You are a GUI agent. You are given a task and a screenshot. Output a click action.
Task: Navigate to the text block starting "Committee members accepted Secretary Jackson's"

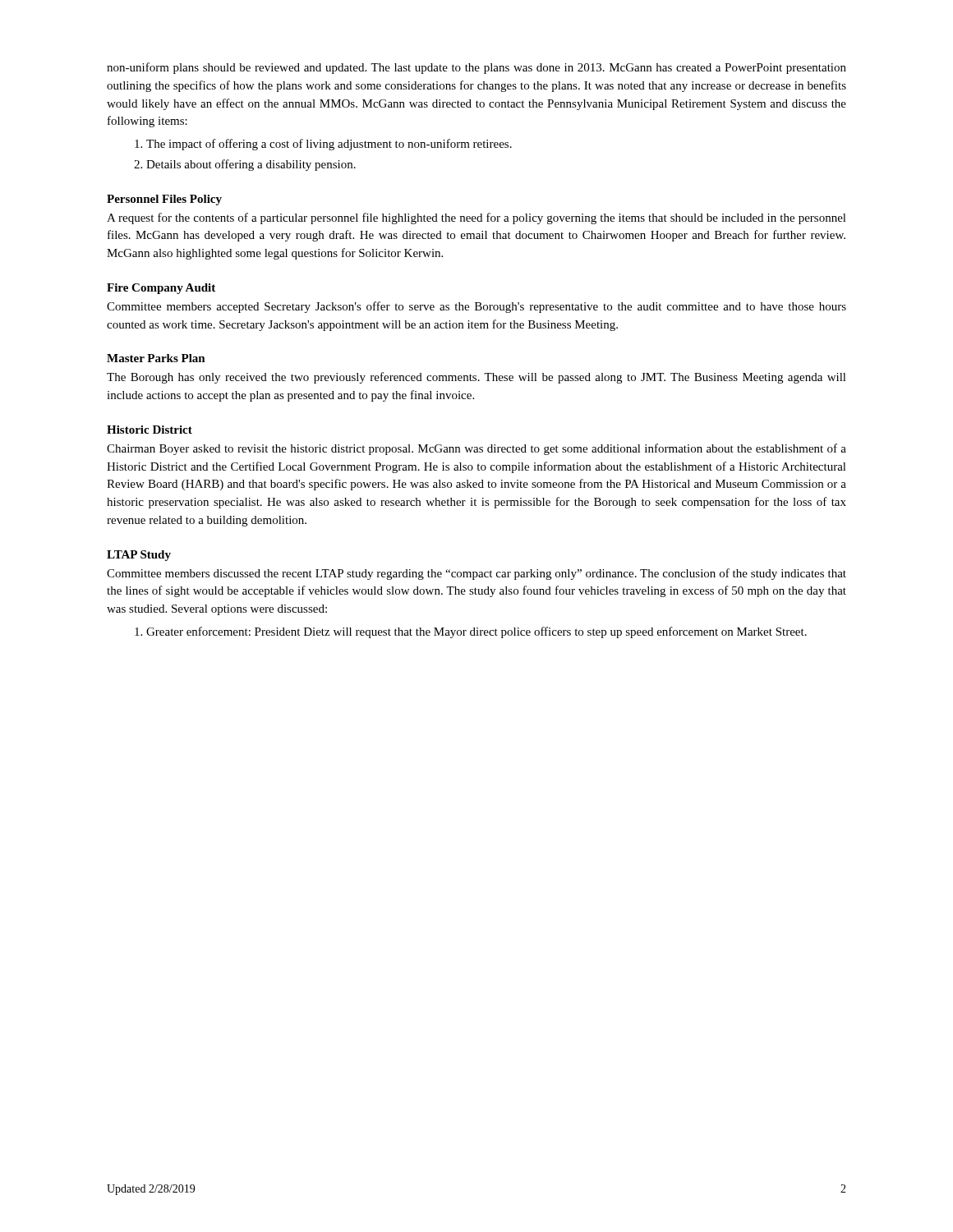click(x=476, y=315)
